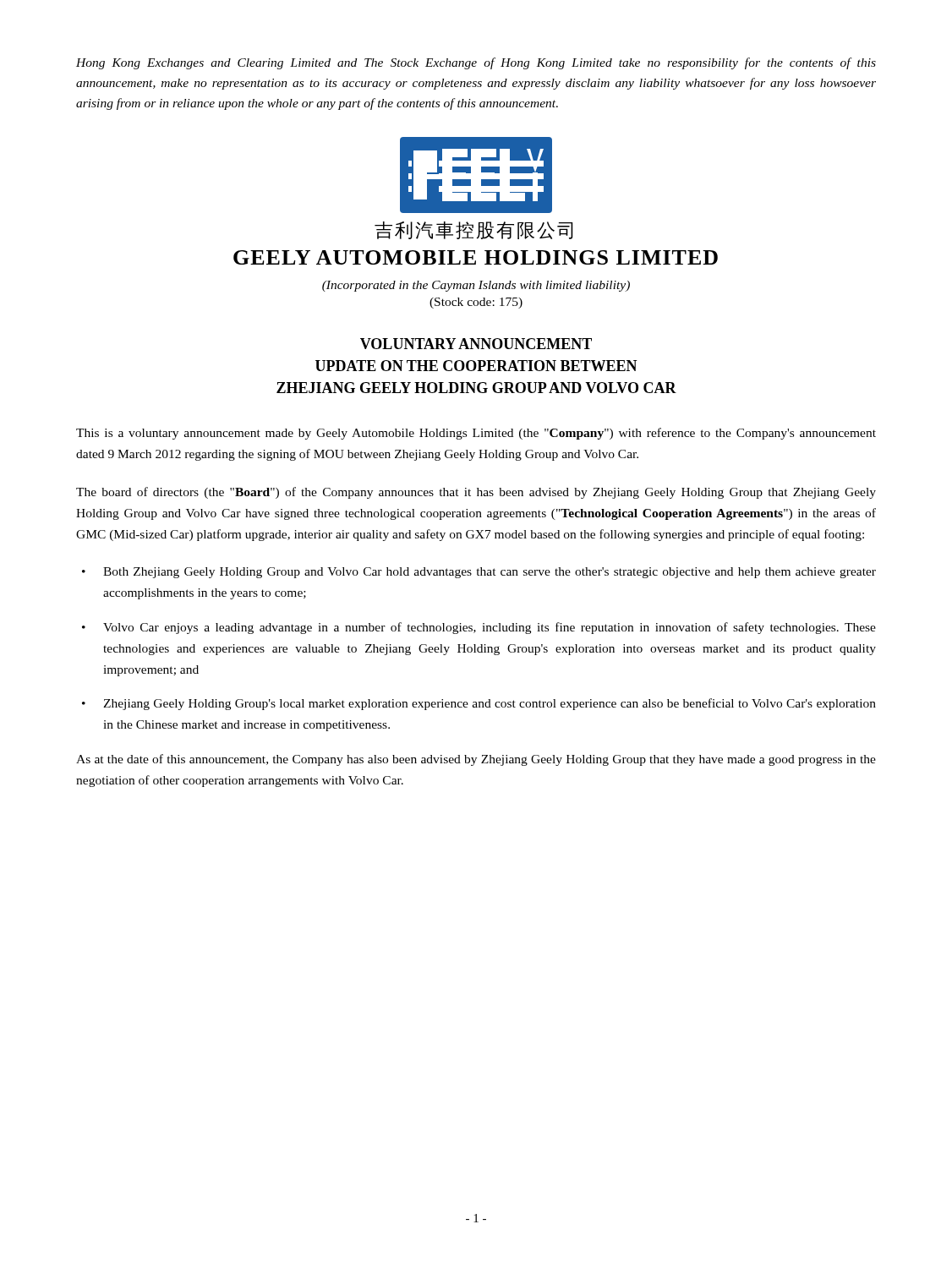Select the logo

(x=476, y=175)
